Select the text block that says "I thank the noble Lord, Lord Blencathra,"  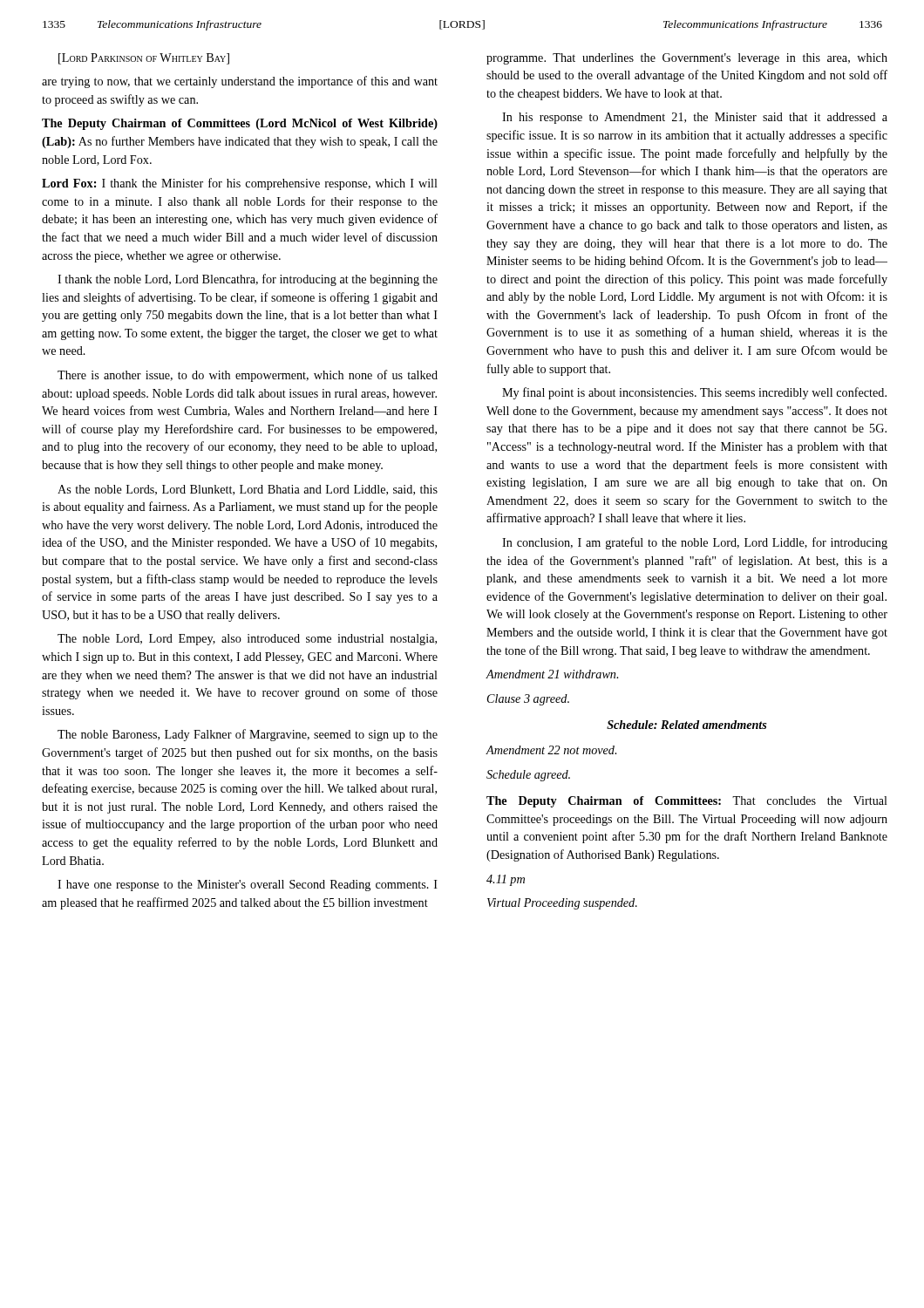point(240,315)
